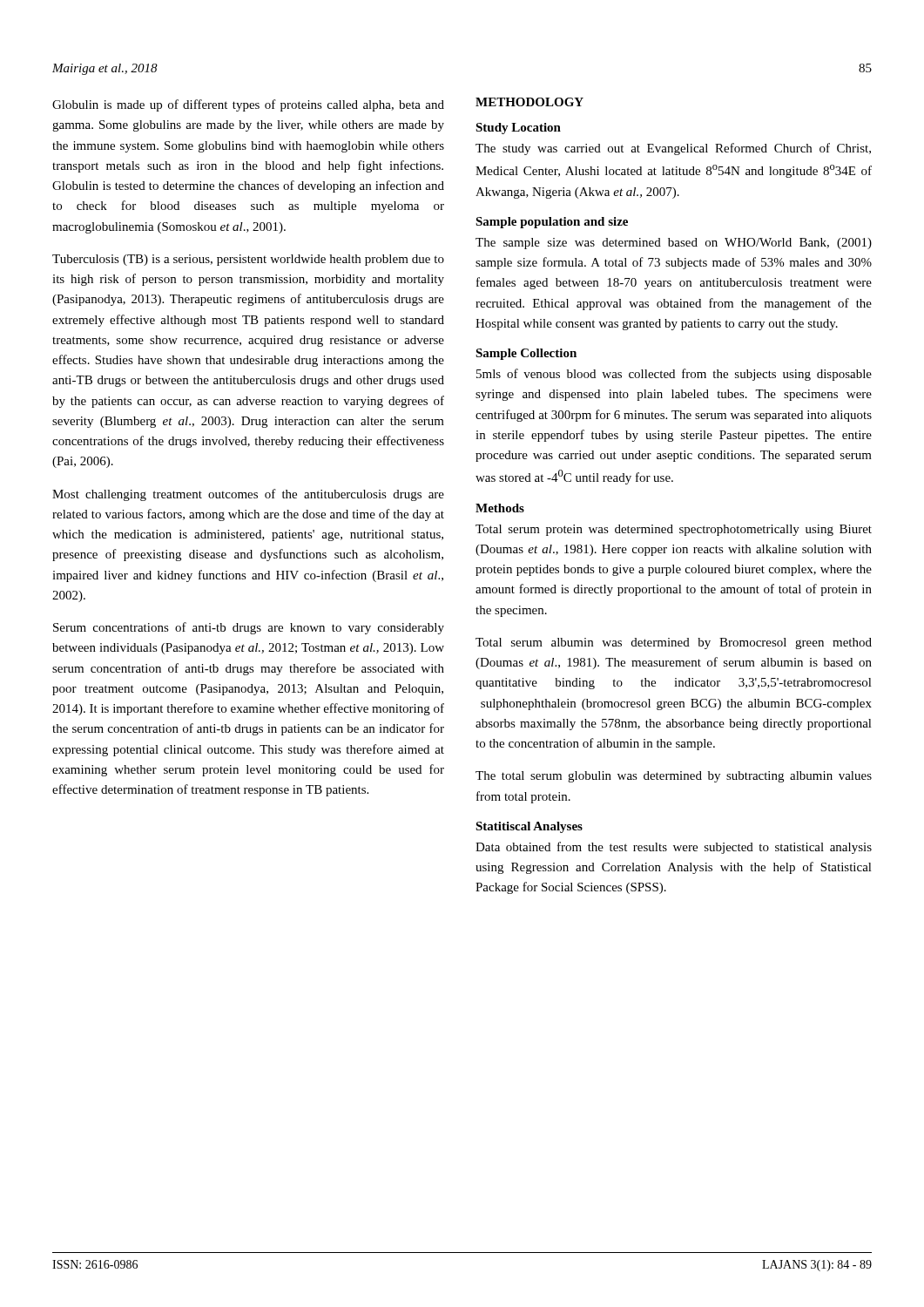Find the block starting "Statitiscal Analyses"

[x=529, y=826]
